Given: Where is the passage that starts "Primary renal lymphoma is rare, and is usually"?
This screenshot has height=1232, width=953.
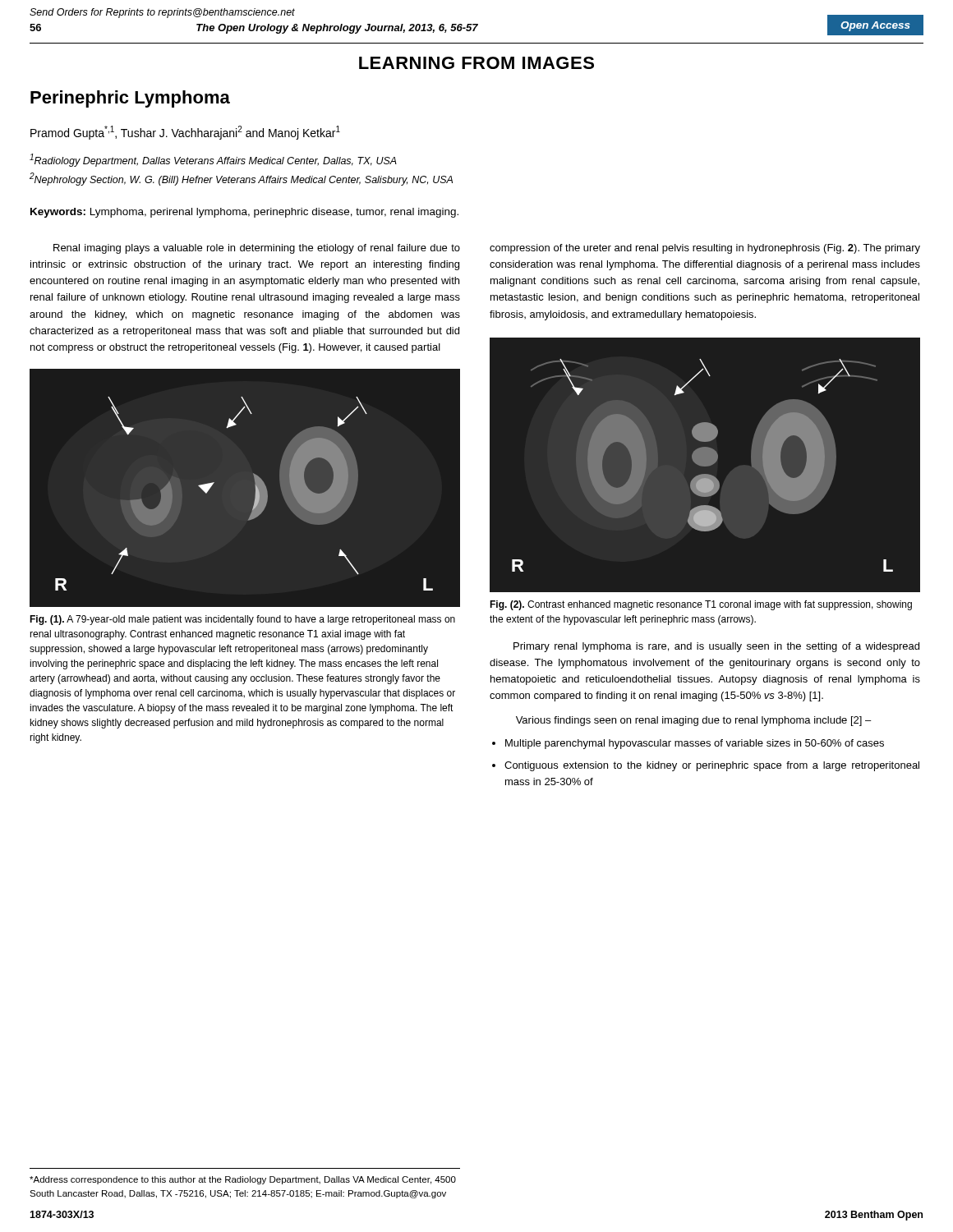Looking at the screenshot, I should 705,670.
